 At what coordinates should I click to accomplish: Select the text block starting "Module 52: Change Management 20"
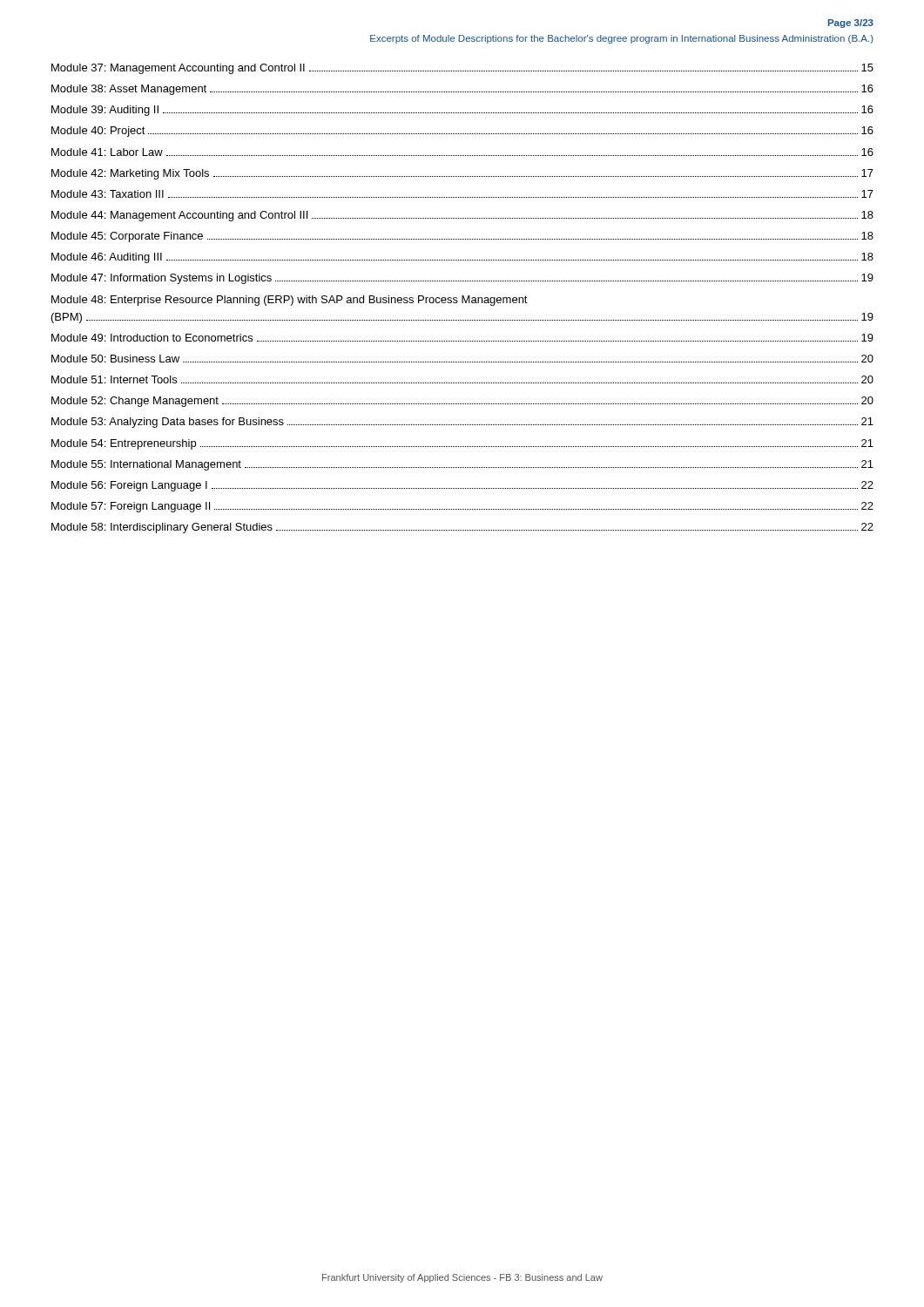click(x=462, y=401)
